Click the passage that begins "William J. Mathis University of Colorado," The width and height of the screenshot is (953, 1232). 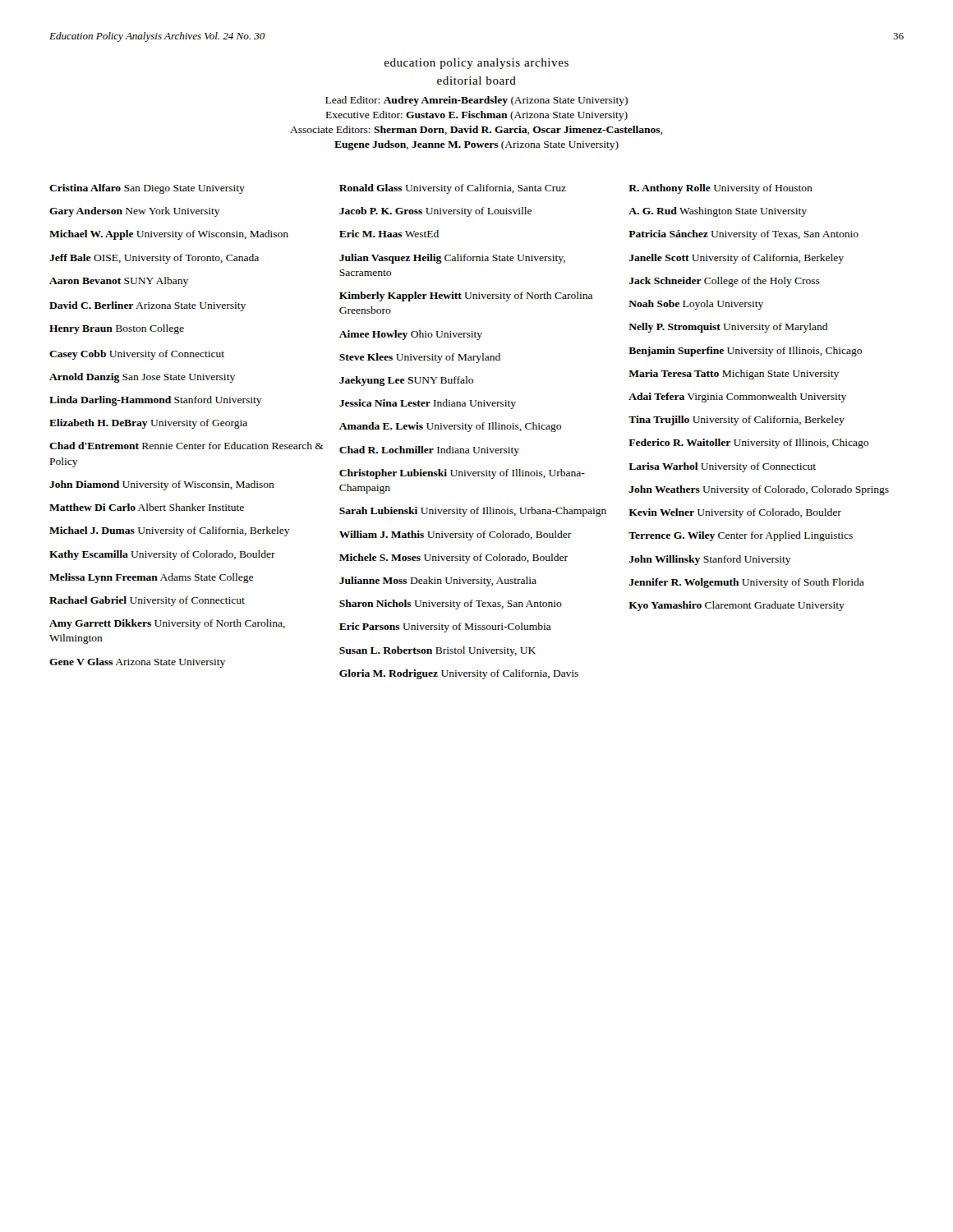tap(455, 534)
